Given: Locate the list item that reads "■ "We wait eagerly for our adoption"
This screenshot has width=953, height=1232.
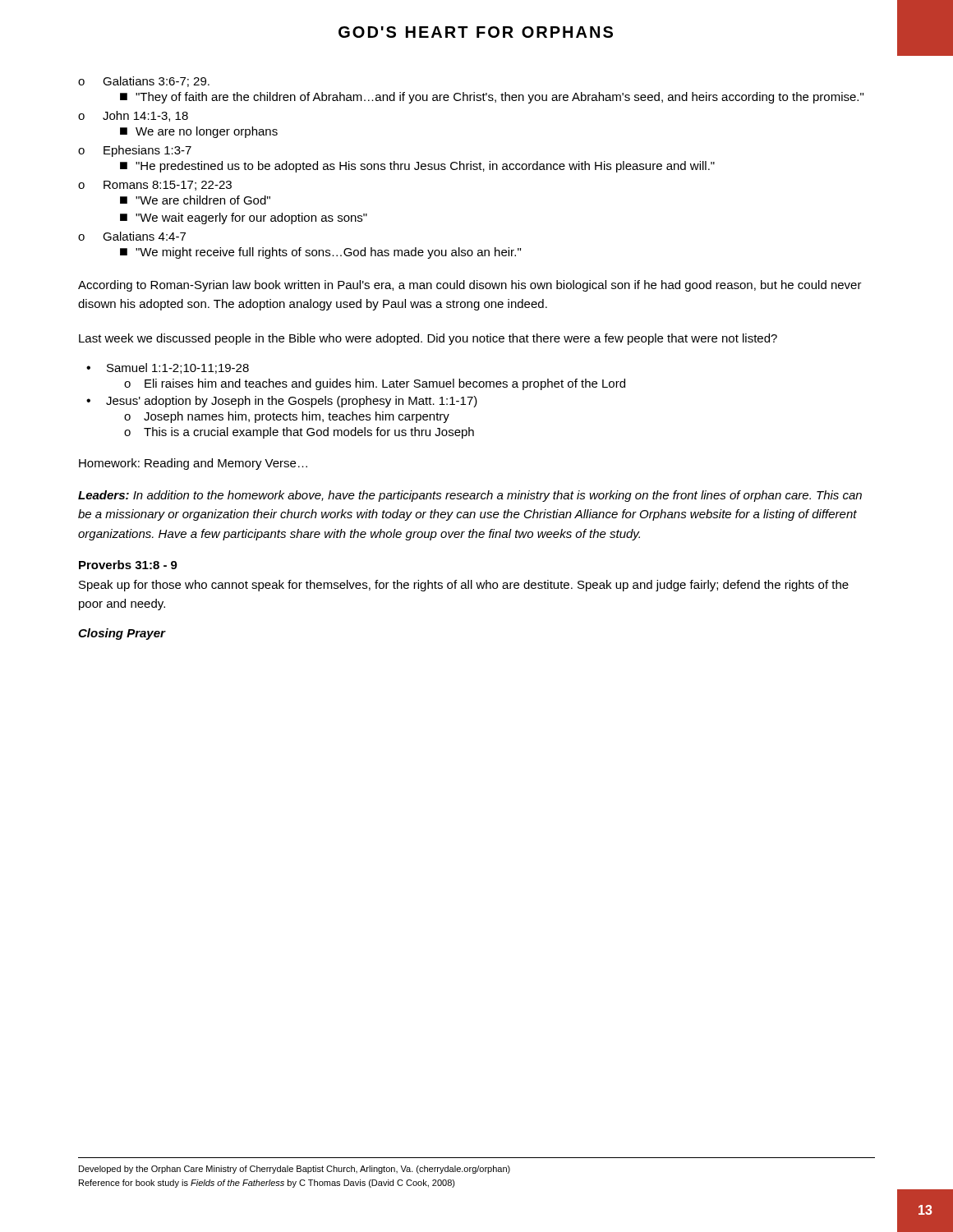Looking at the screenshot, I should pyautogui.click(x=243, y=218).
